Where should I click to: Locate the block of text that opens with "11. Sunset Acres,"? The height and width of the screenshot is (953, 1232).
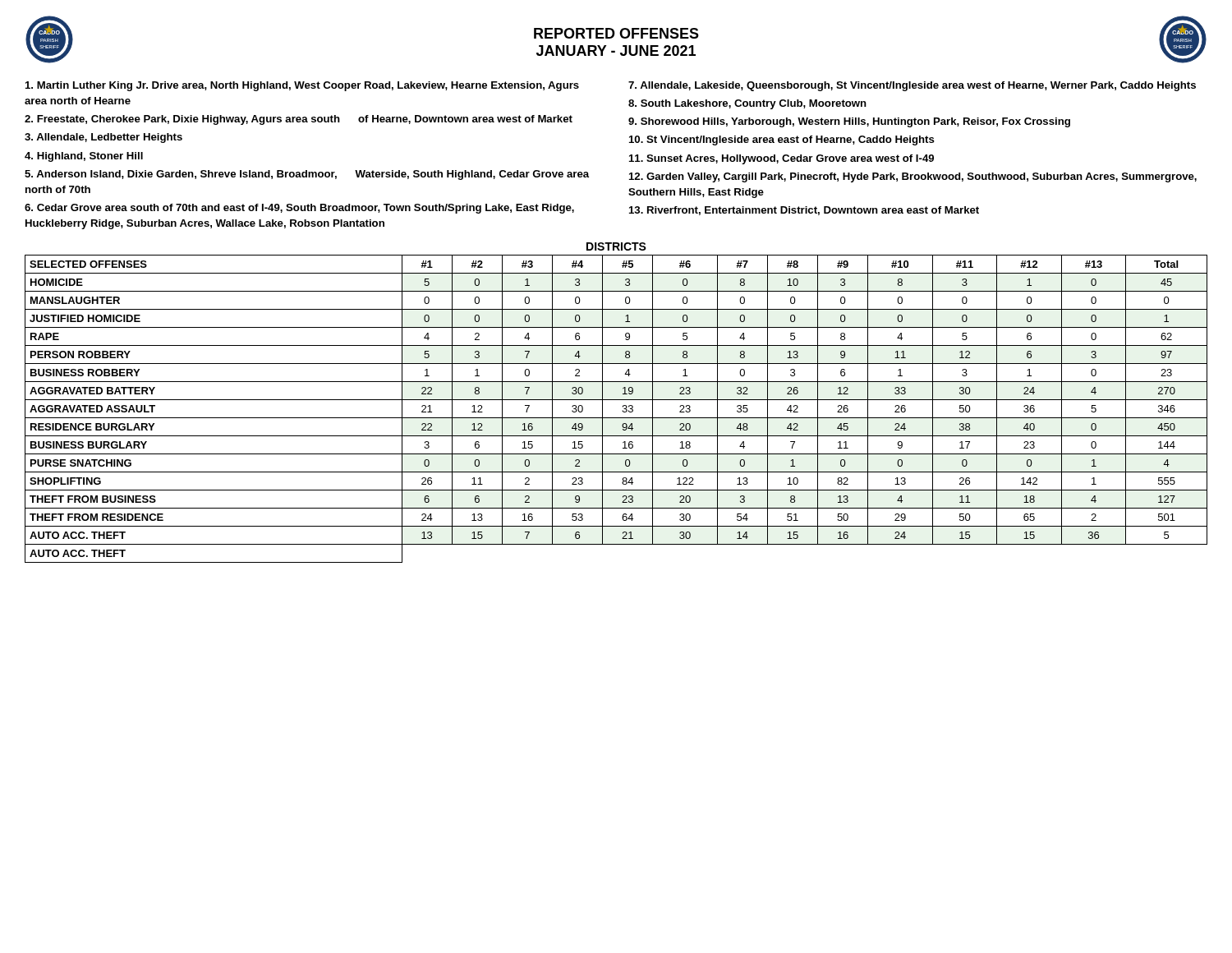781,158
